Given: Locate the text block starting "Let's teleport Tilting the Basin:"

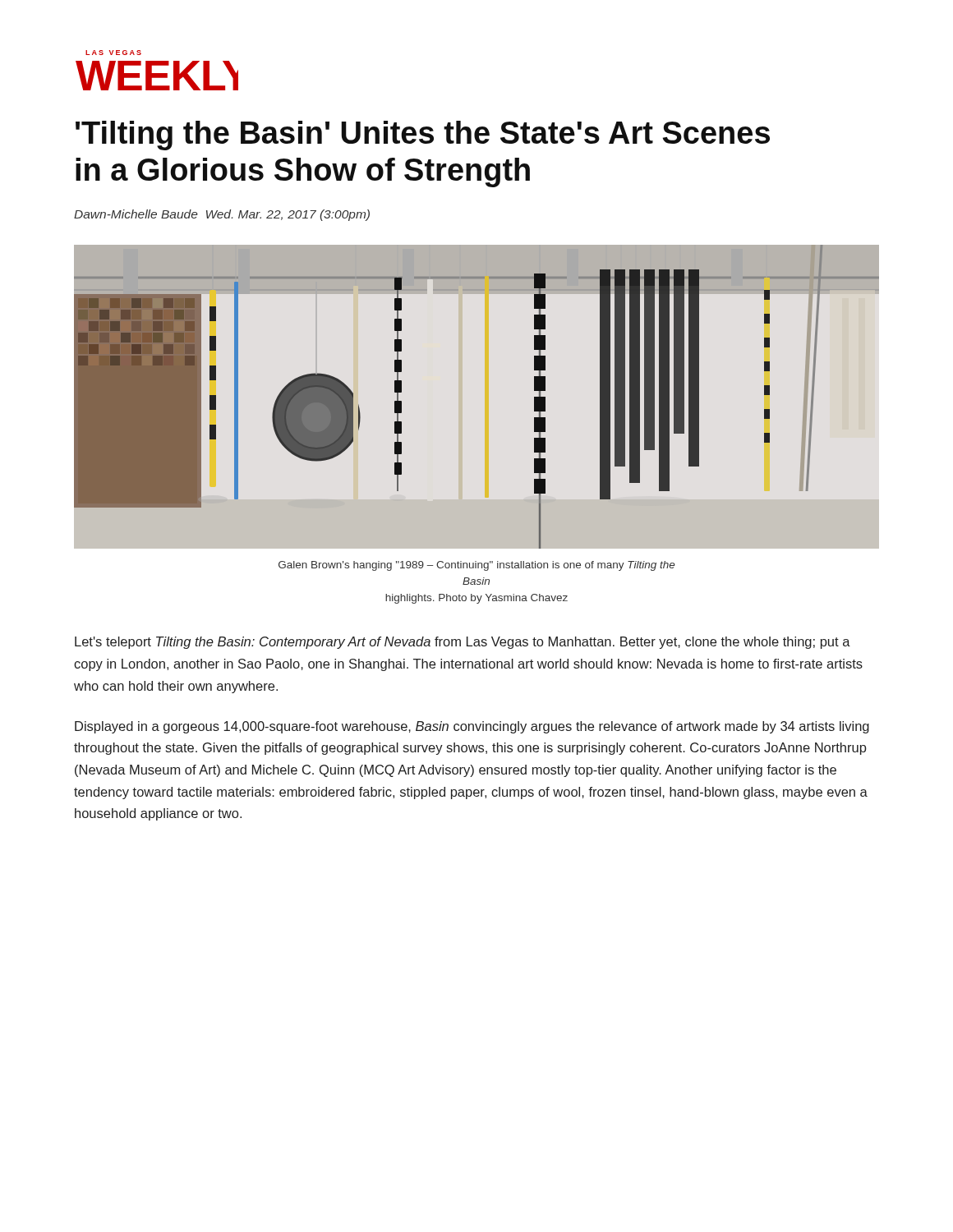Looking at the screenshot, I should pyautogui.click(x=468, y=664).
